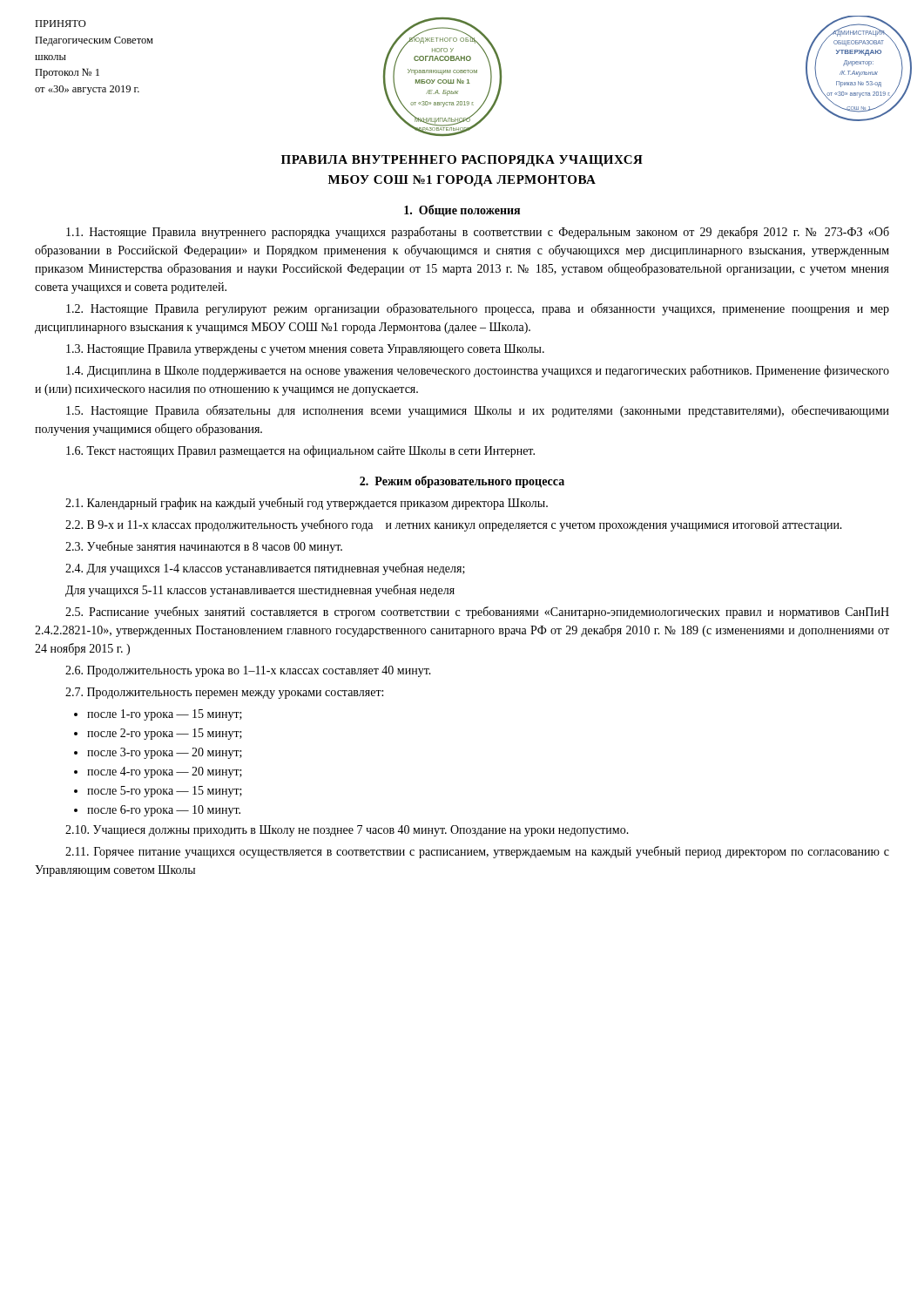This screenshot has height=1307, width=924.
Task: Select the text block that says "6. Продолжительность урока во 1–11-х классах составляет 40"
Action: [248, 671]
